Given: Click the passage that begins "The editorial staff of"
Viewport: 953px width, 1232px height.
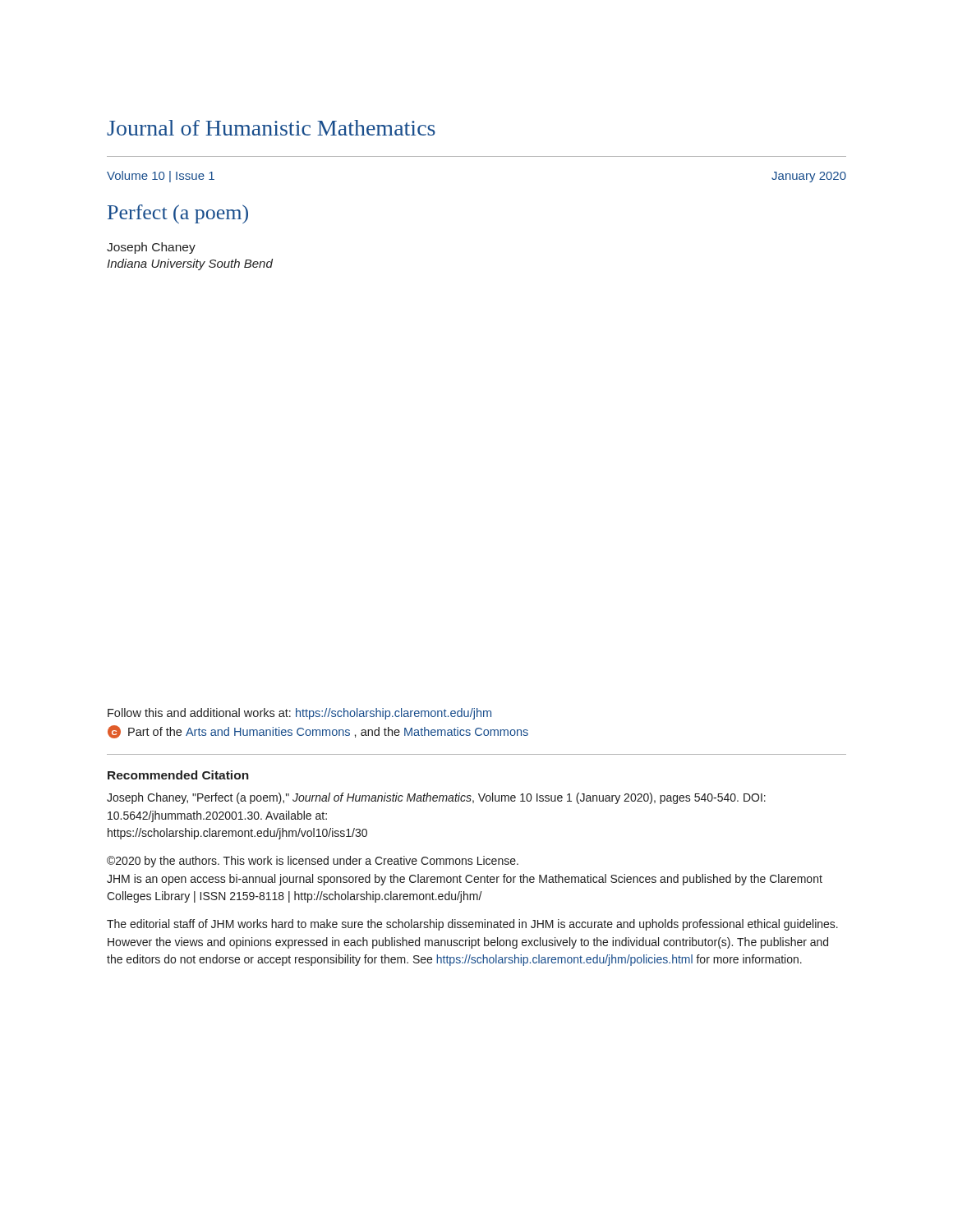Looking at the screenshot, I should point(473,942).
